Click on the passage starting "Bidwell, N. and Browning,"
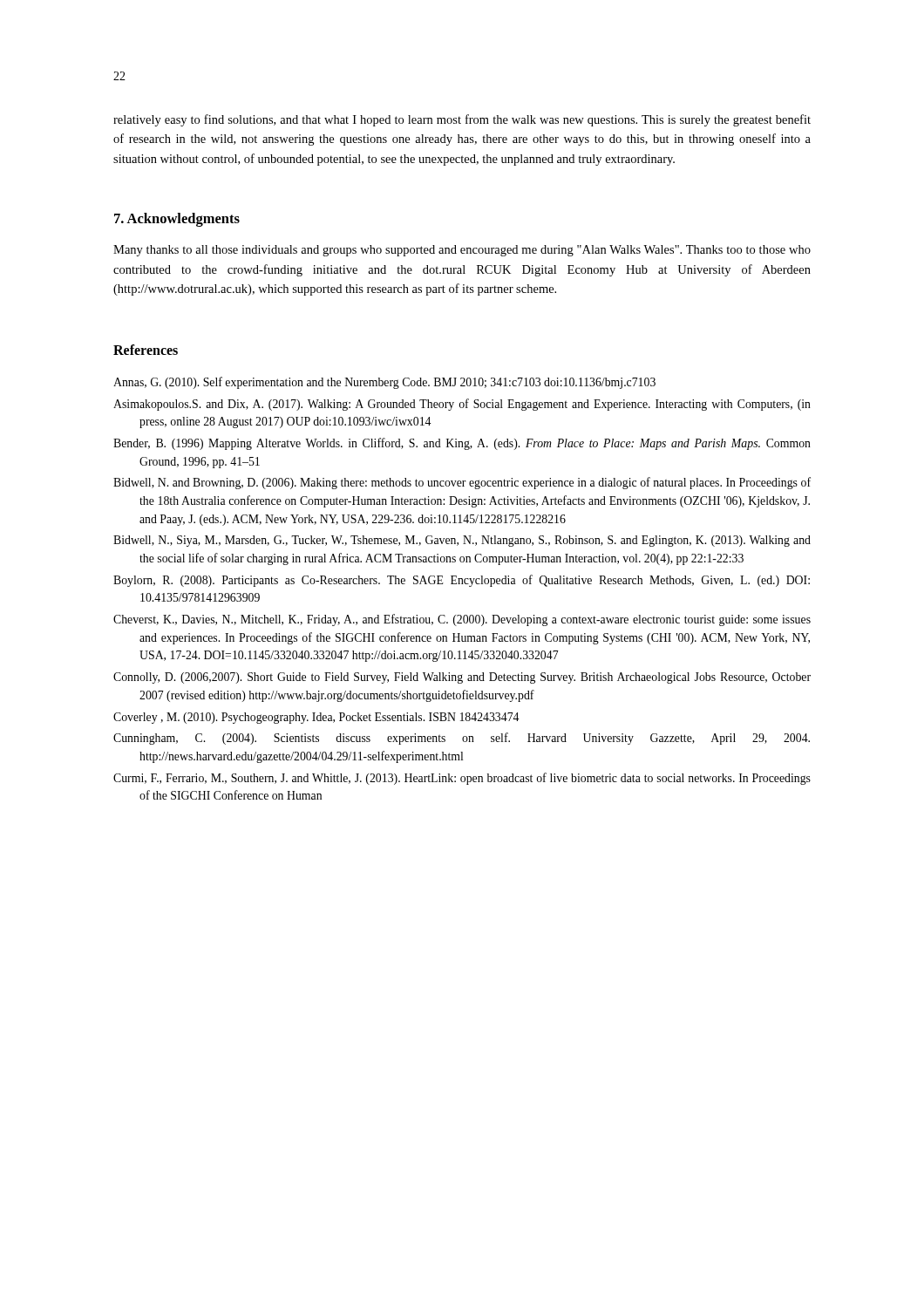Screen dimensions: 1308x924 462,501
